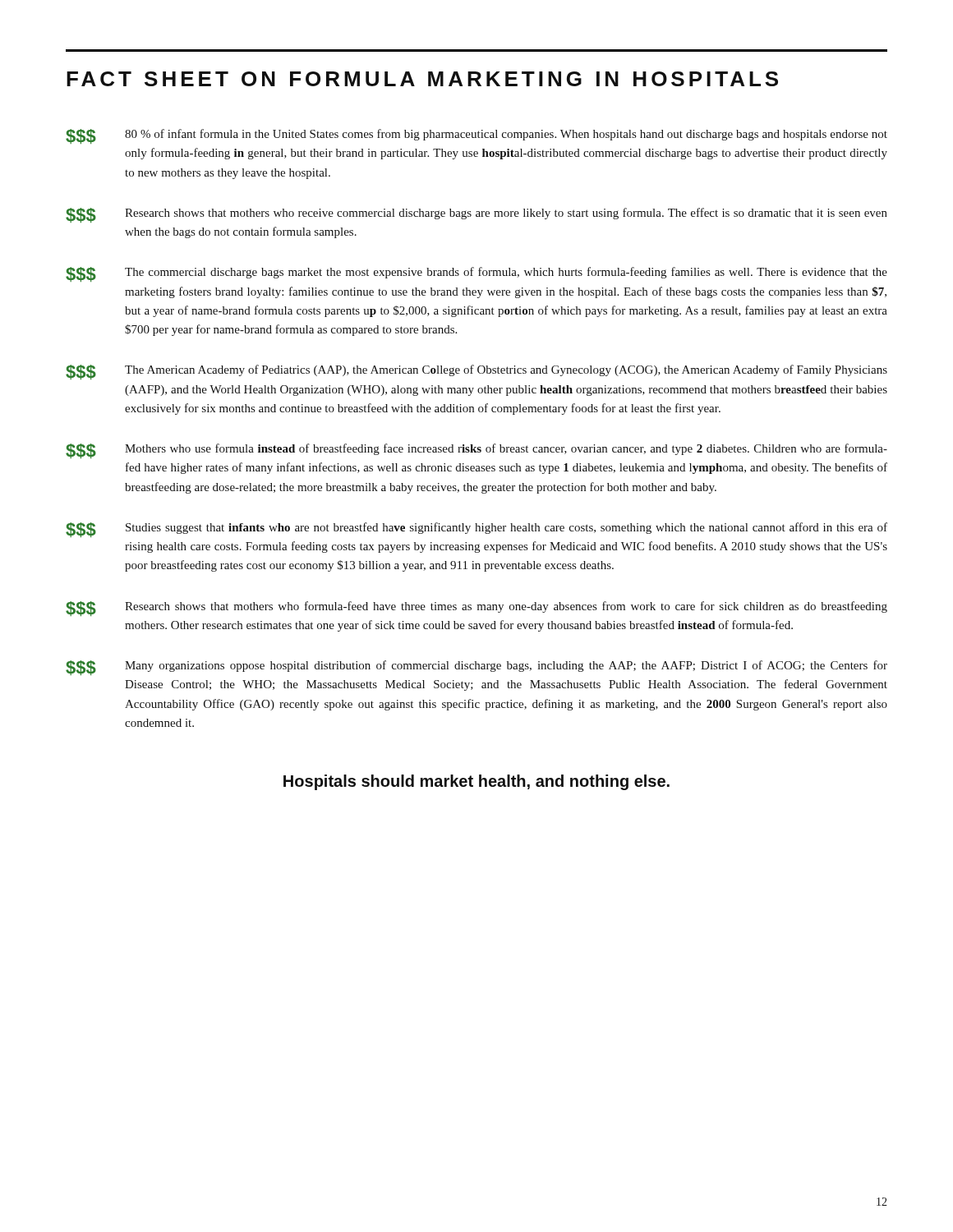
Task: Select the list item that reads "$$$ Mothers who use formula instead of"
Action: click(x=476, y=468)
